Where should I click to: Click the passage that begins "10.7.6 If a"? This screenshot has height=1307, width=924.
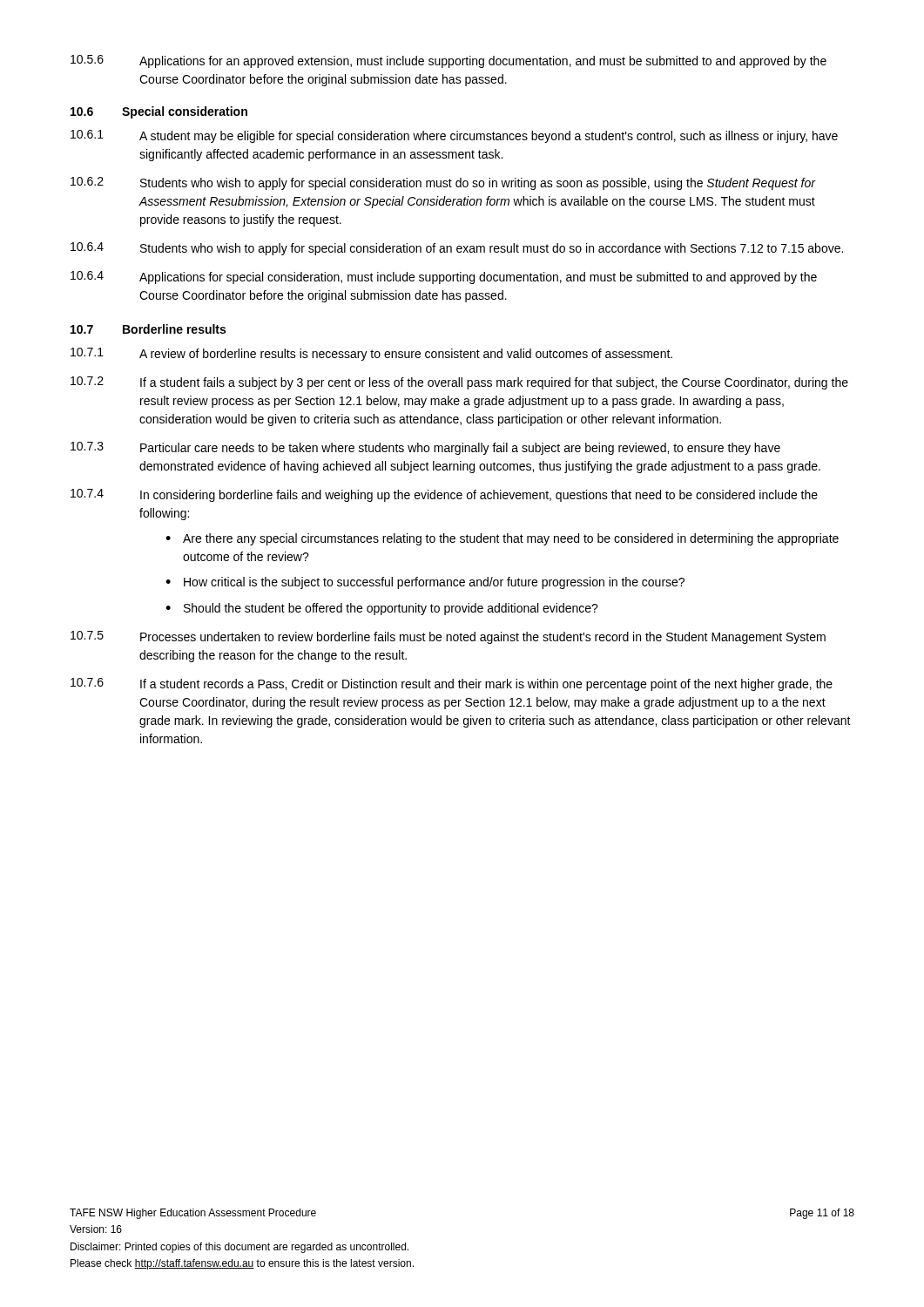(462, 712)
